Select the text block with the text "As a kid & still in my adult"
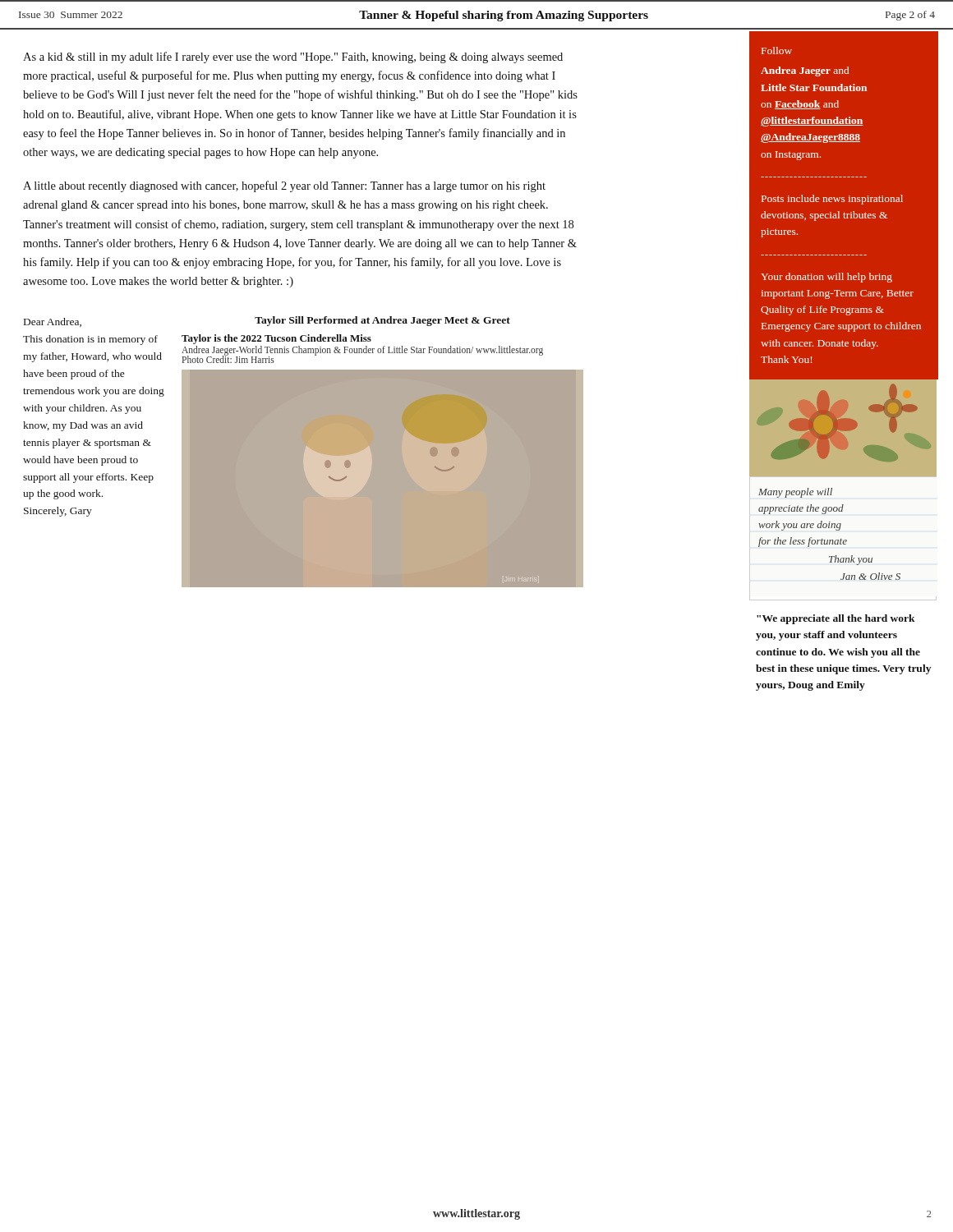953x1232 pixels. click(x=300, y=104)
